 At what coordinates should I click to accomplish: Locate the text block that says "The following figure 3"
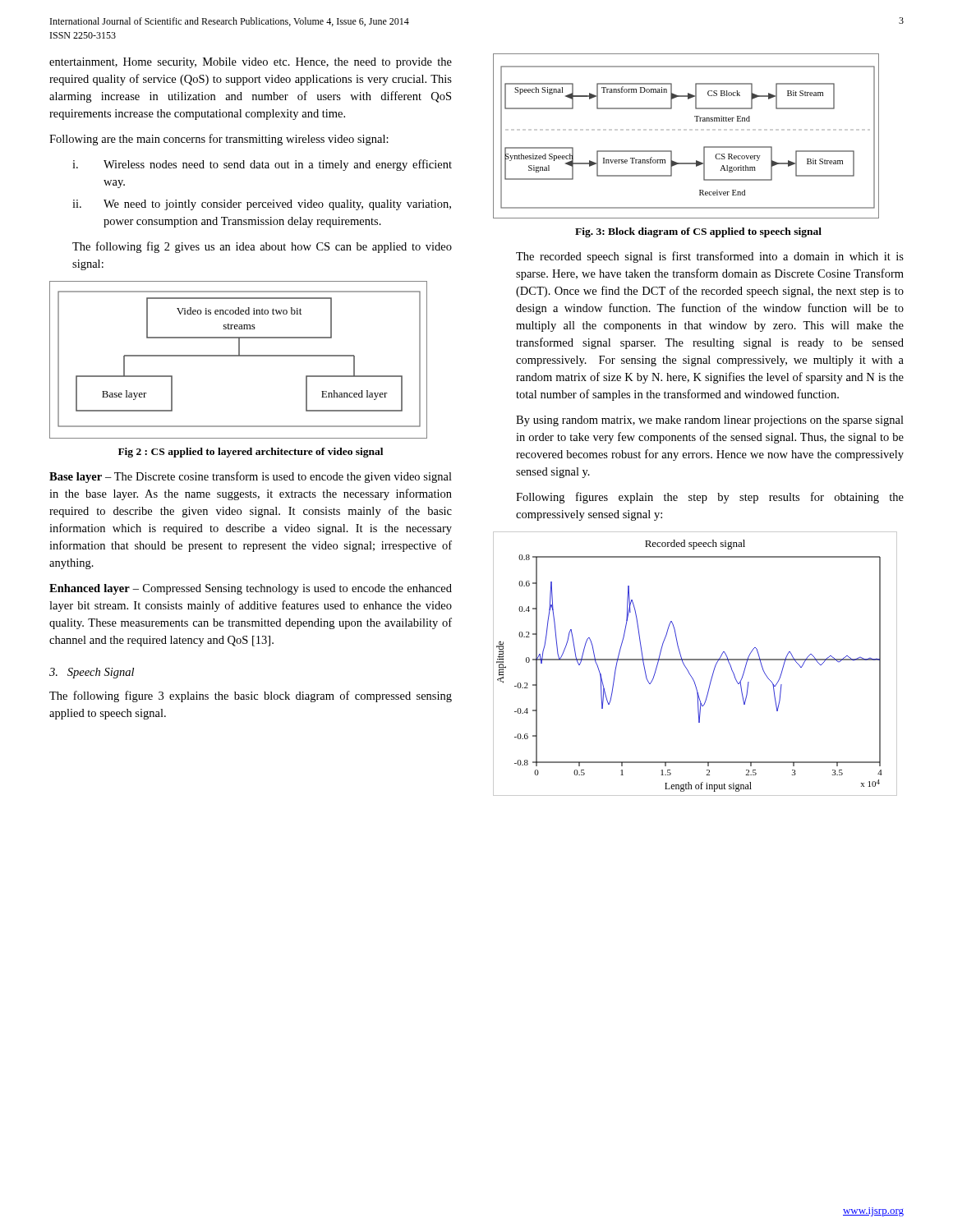251,705
